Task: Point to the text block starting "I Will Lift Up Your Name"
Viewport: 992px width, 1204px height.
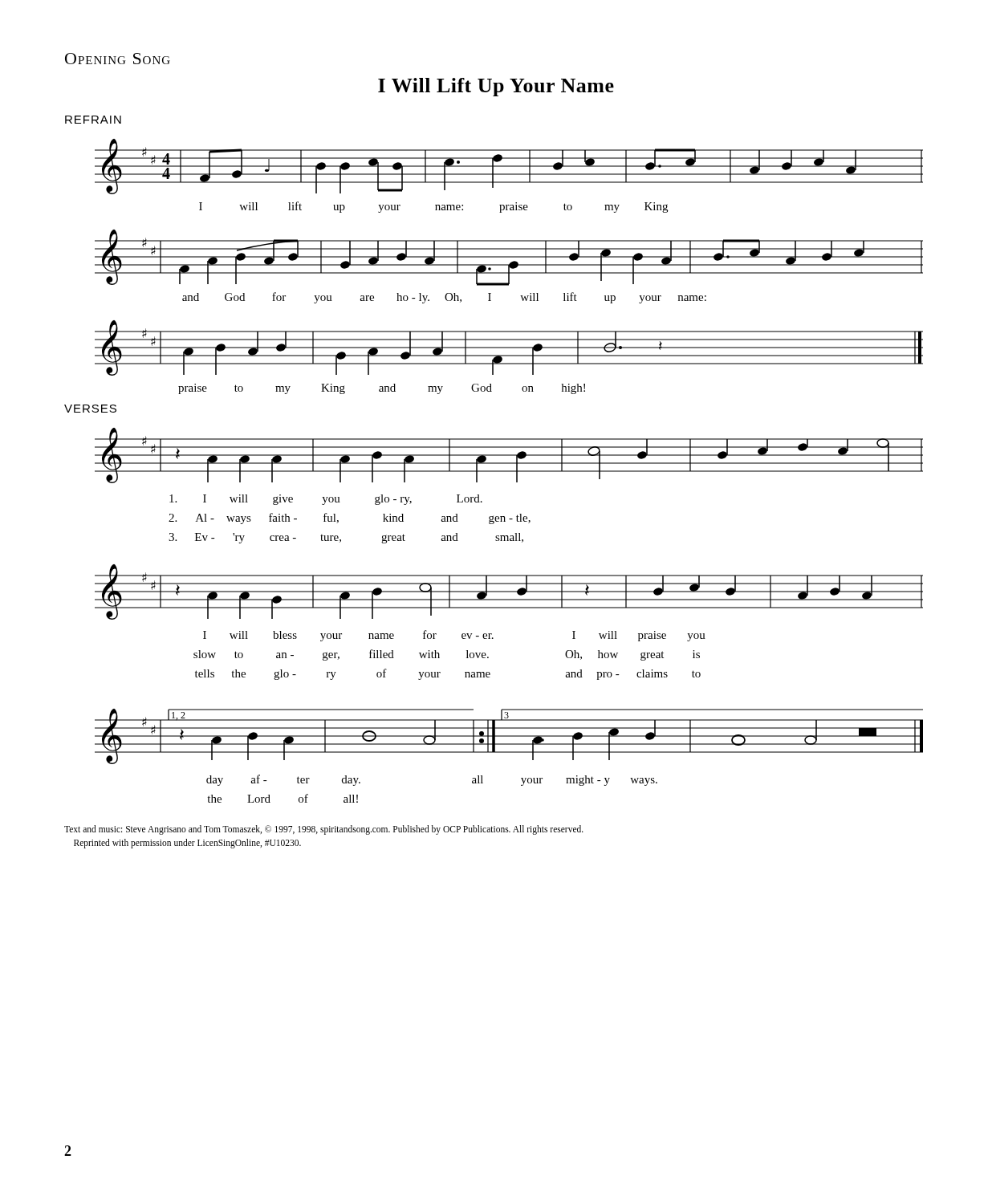Action: pos(496,85)
